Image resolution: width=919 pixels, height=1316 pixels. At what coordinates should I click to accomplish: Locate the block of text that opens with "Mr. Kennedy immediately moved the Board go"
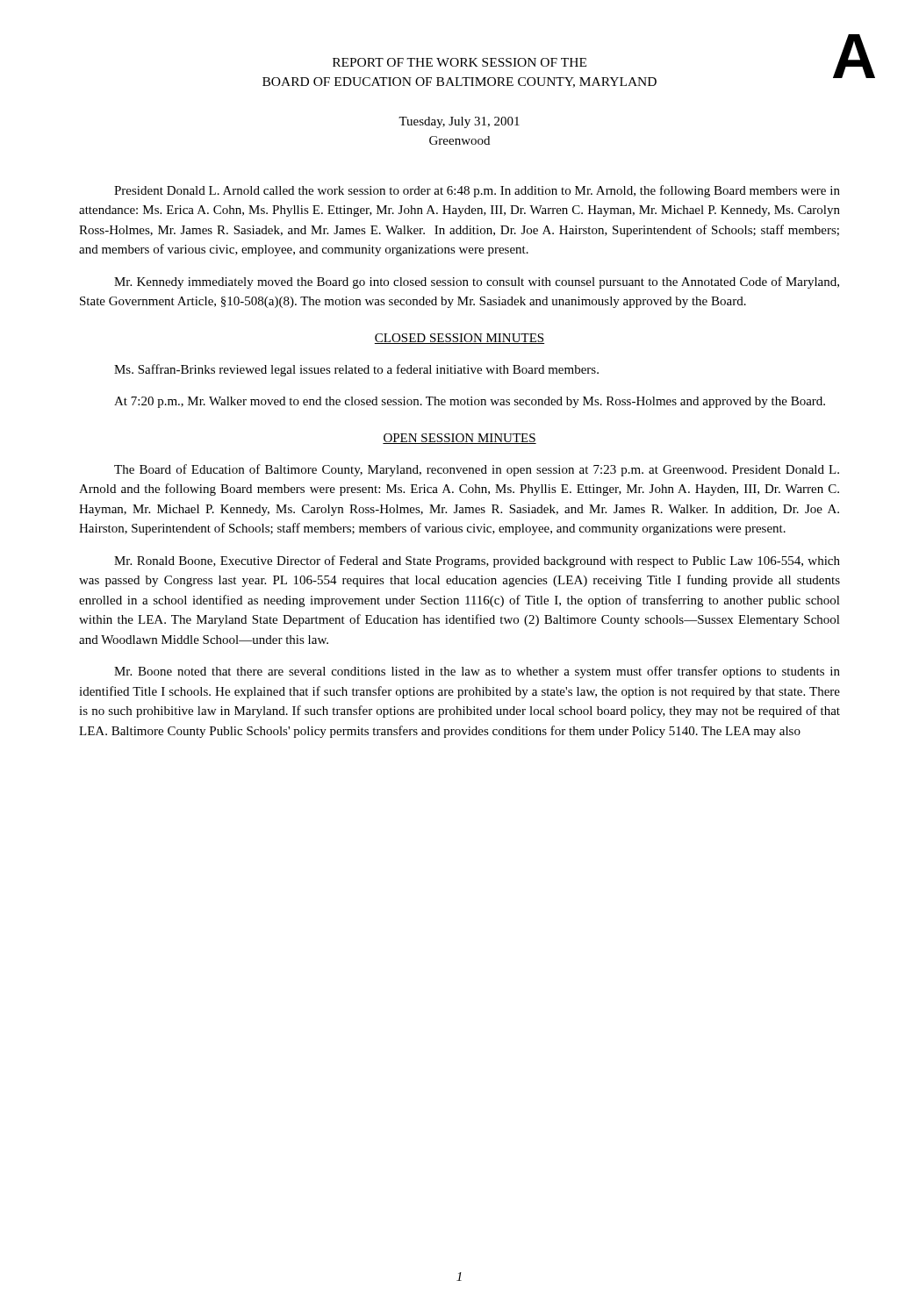(460, 291)
